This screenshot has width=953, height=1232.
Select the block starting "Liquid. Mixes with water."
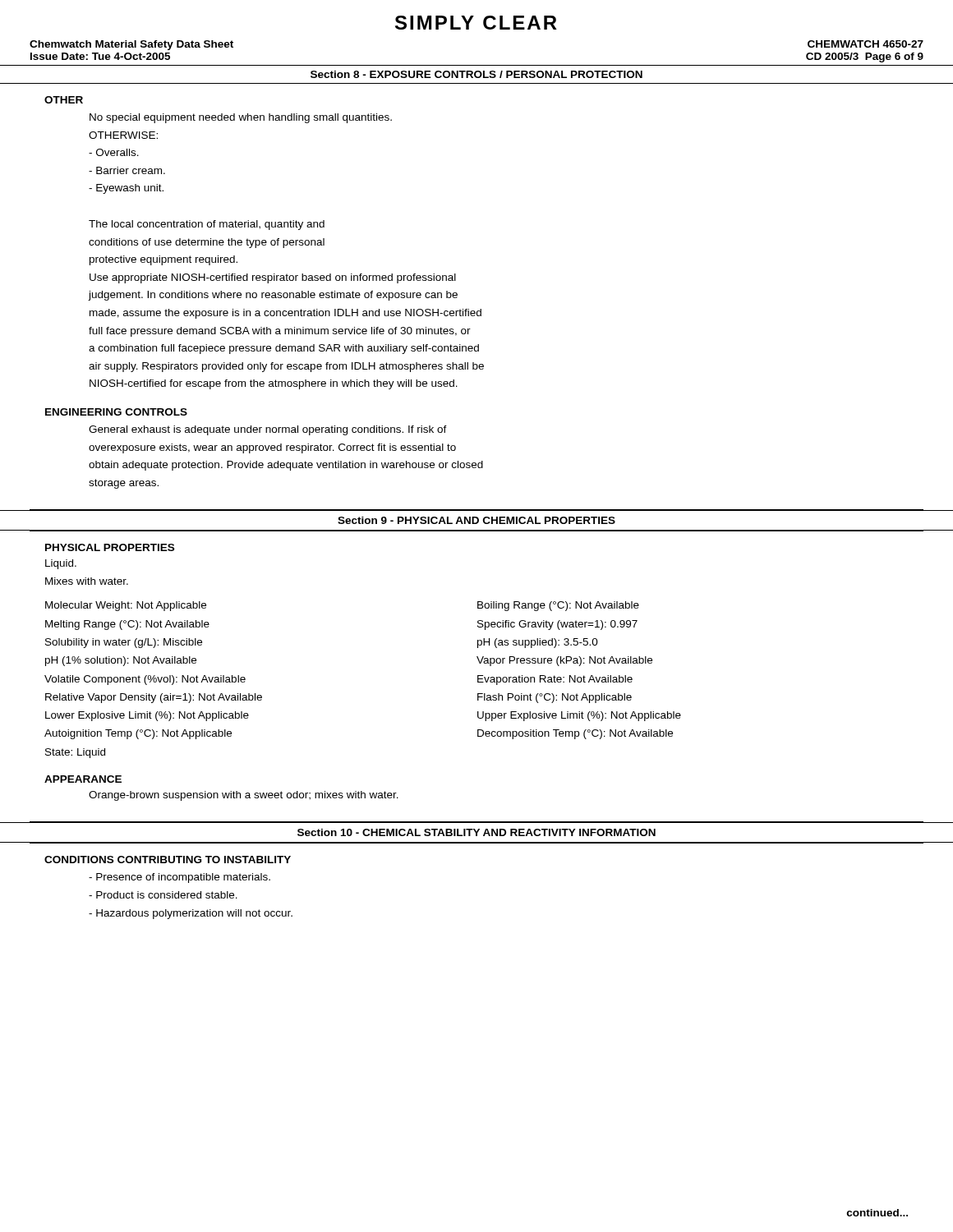87,572
